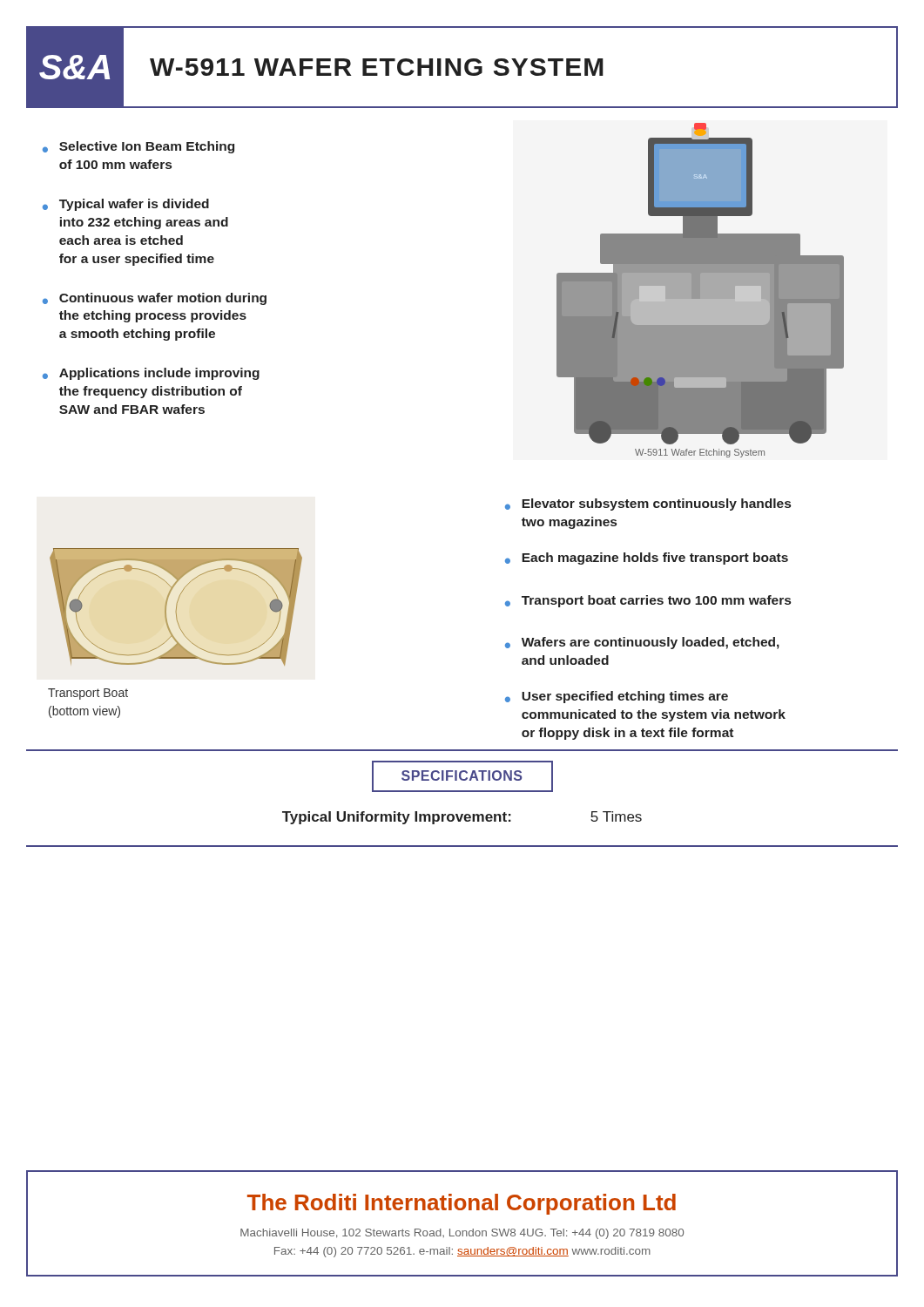The width and height of the screenshot is (924, 1307).
Task: Locate the text starting "The Roditi International Corporation Ltd Machiavelli House, 102"
Action: tap(462, 1225)
